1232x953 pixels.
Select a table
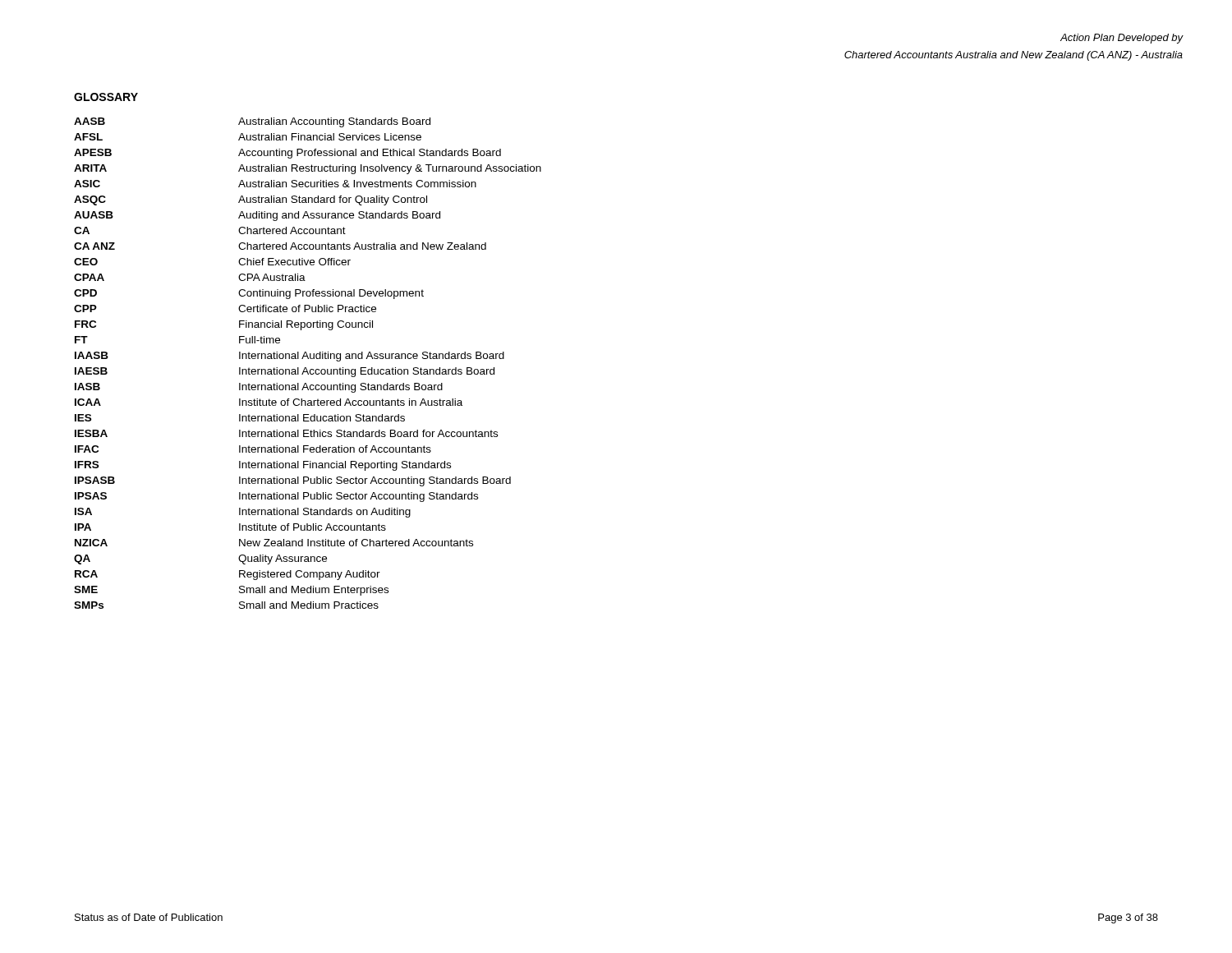coord(616,363)
